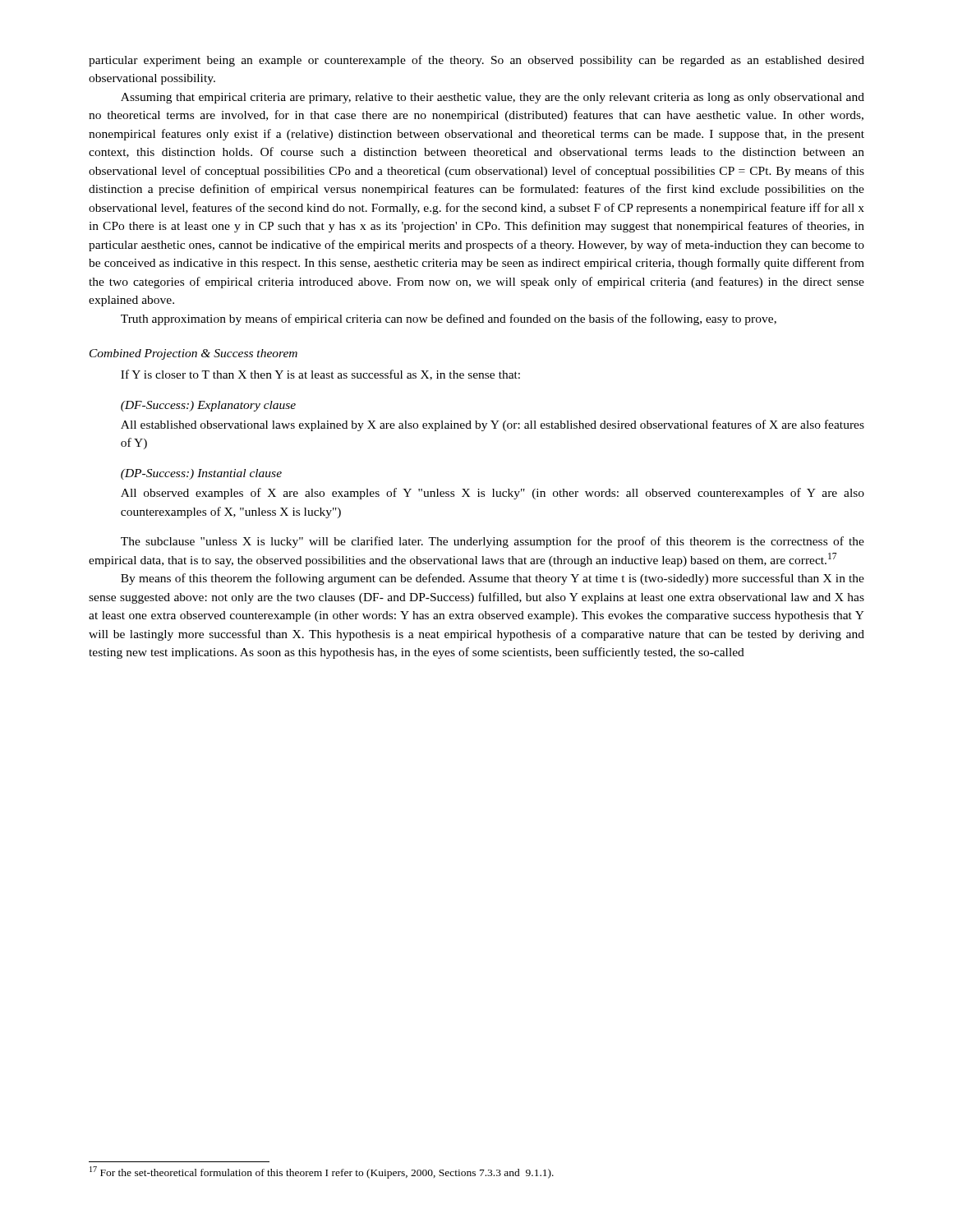Navigate to the element starting "17 For the"

tap(476, 1171)
